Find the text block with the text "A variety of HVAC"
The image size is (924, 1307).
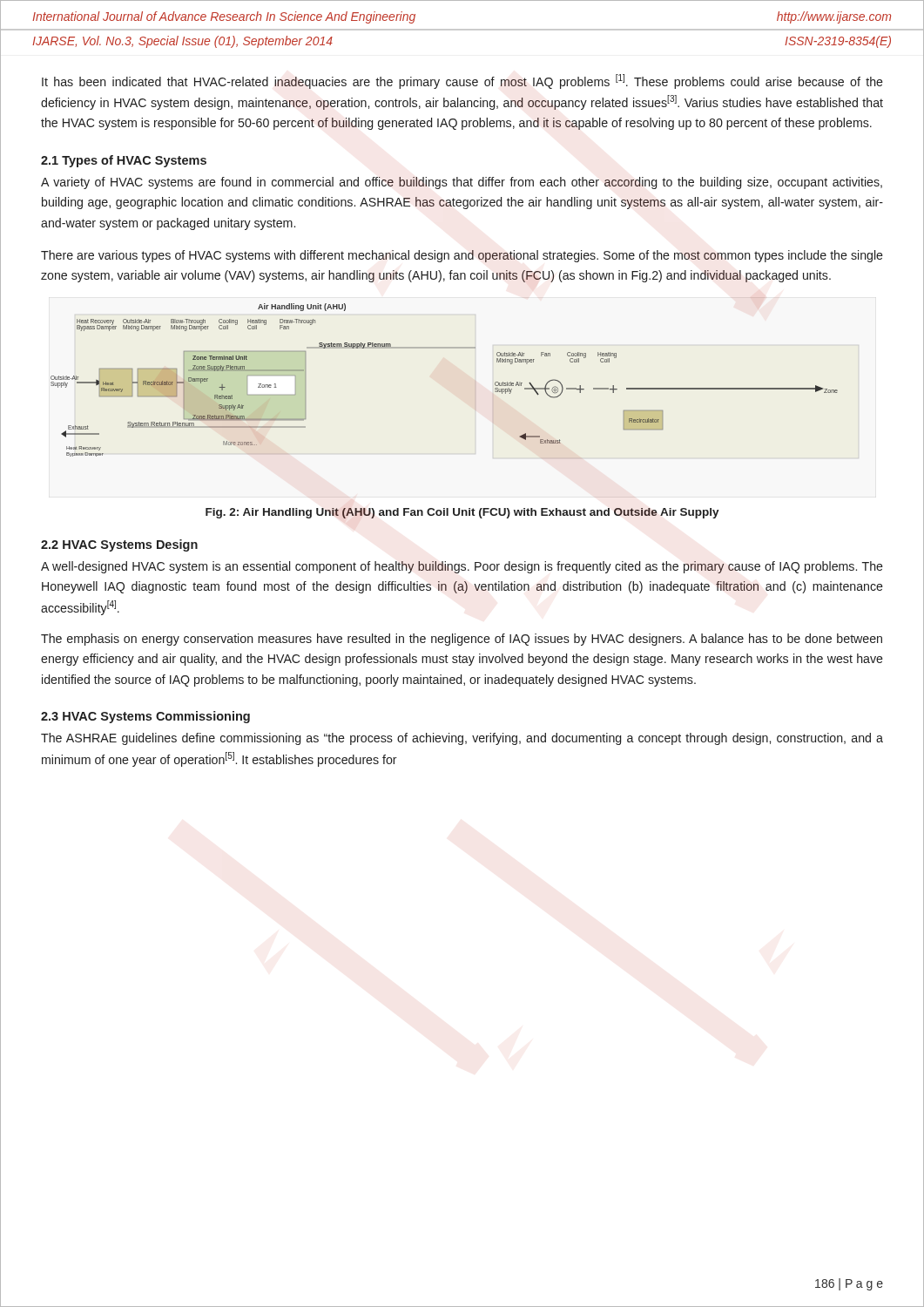[x=462, y=202]
